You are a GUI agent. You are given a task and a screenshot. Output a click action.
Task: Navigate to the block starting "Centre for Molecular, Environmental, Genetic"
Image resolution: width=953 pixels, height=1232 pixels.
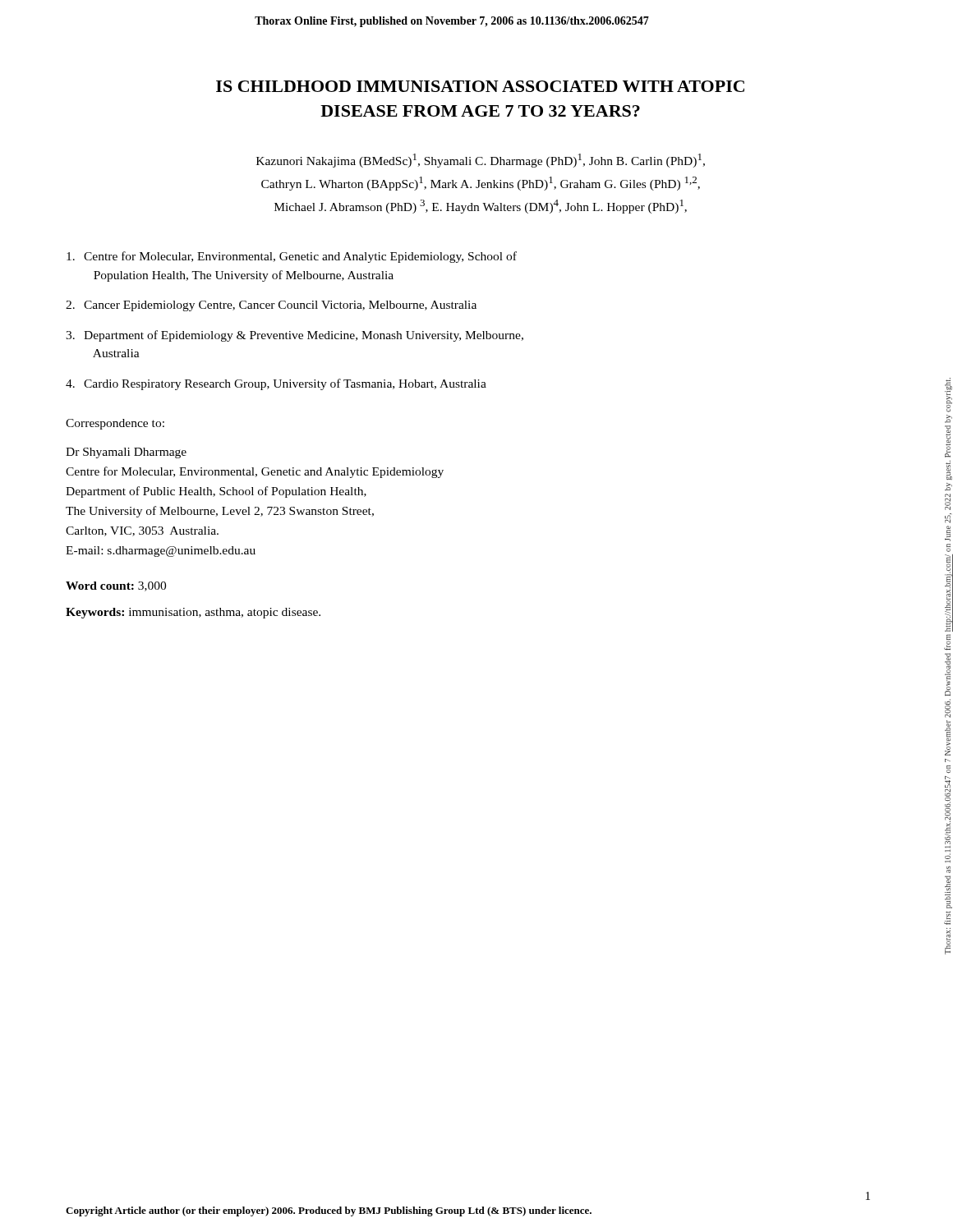pos(291,266)
